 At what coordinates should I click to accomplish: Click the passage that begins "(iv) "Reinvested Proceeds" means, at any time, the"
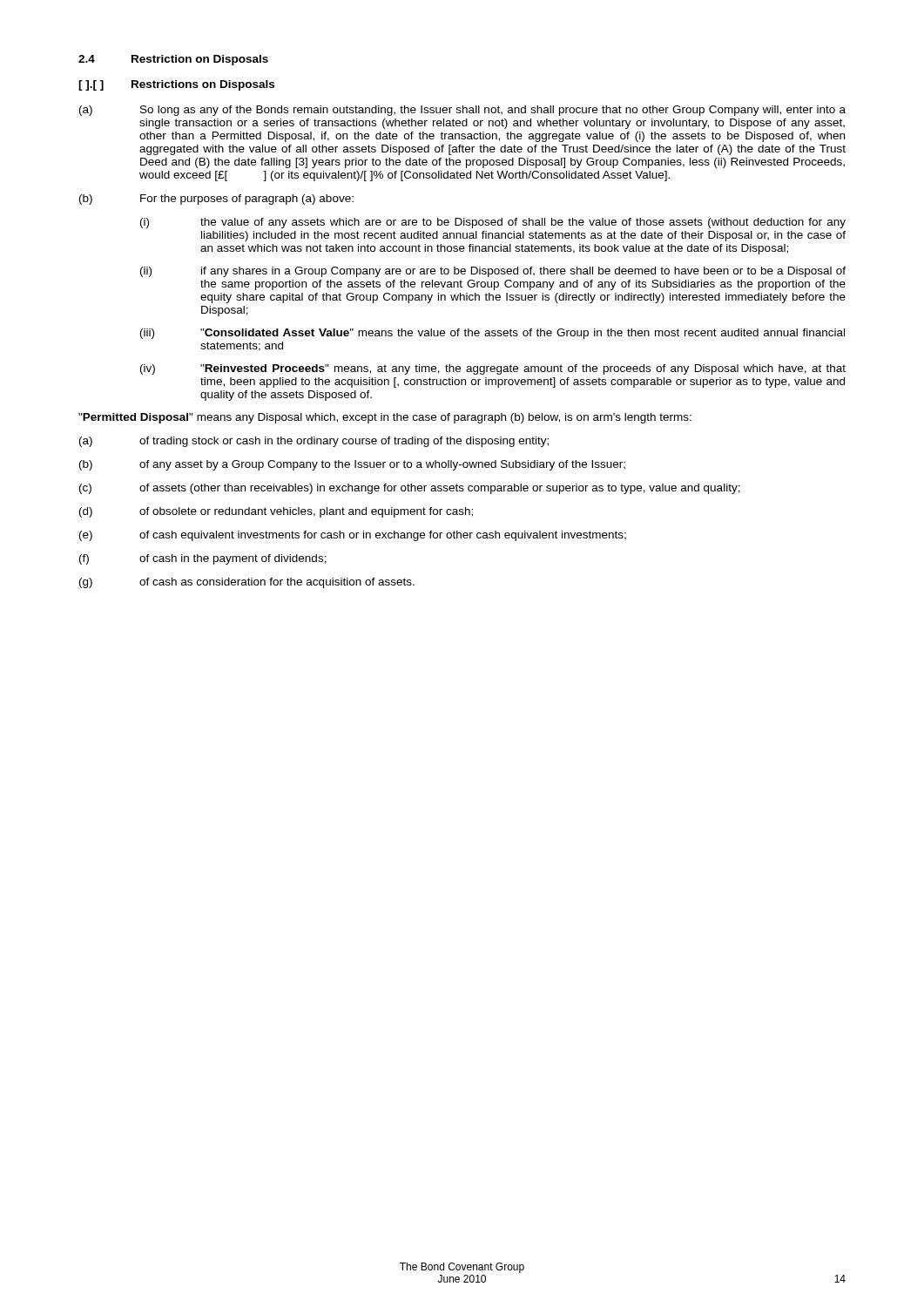(492, 381)
